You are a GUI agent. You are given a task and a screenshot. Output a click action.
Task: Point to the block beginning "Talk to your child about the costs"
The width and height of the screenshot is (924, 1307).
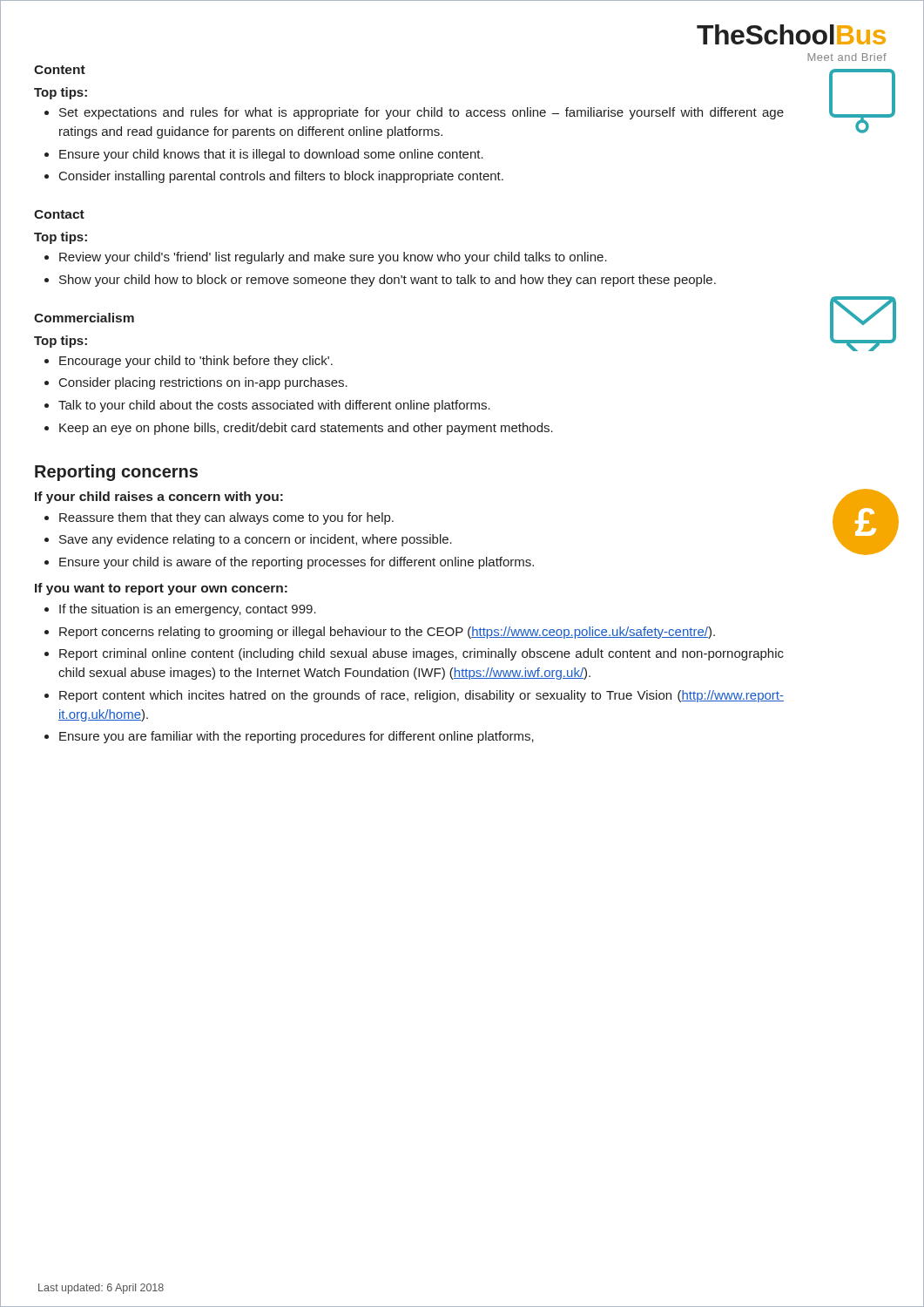click(x=275, y=405)
